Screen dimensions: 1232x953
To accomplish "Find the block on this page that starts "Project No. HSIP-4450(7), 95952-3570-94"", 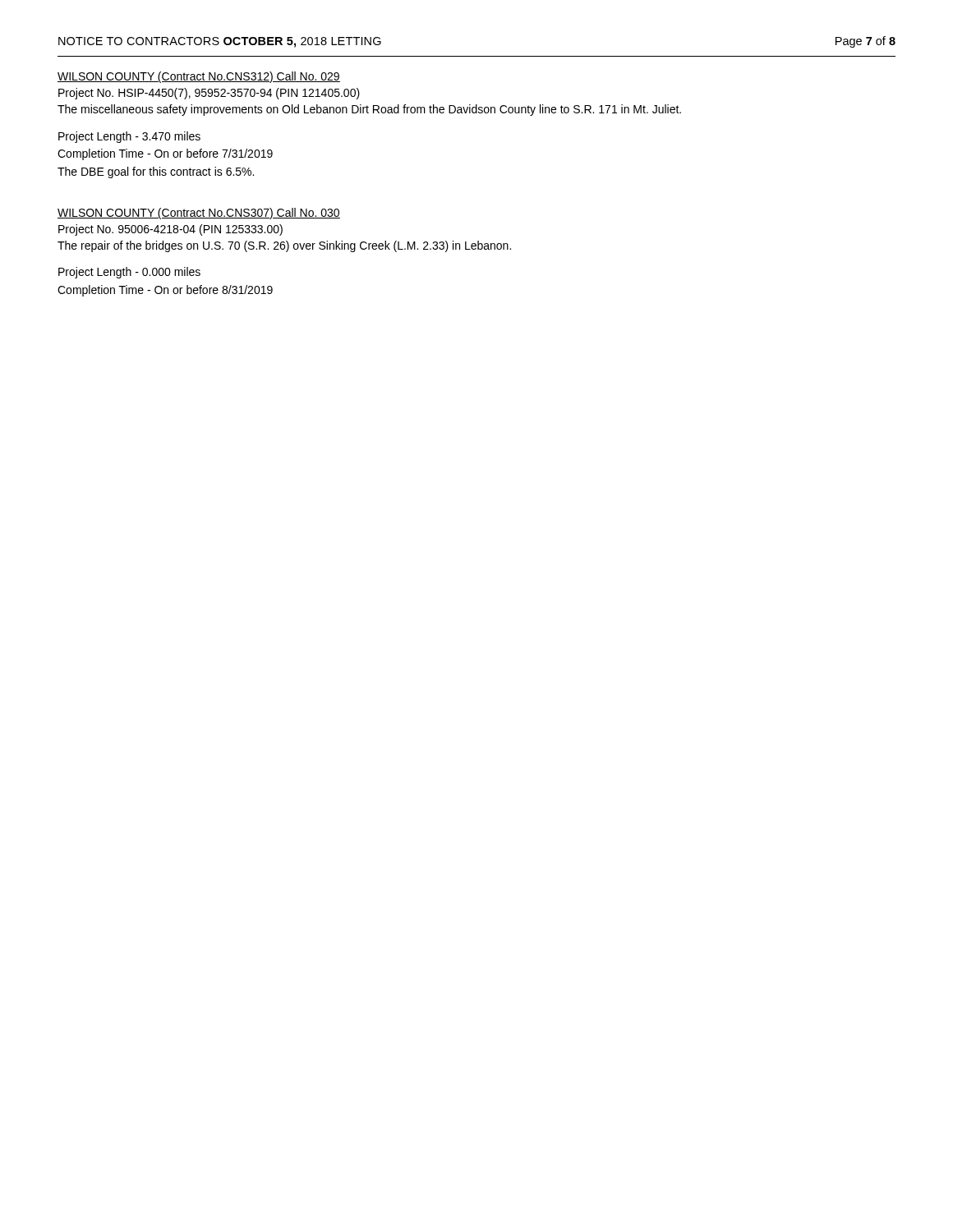I will 370,101.
